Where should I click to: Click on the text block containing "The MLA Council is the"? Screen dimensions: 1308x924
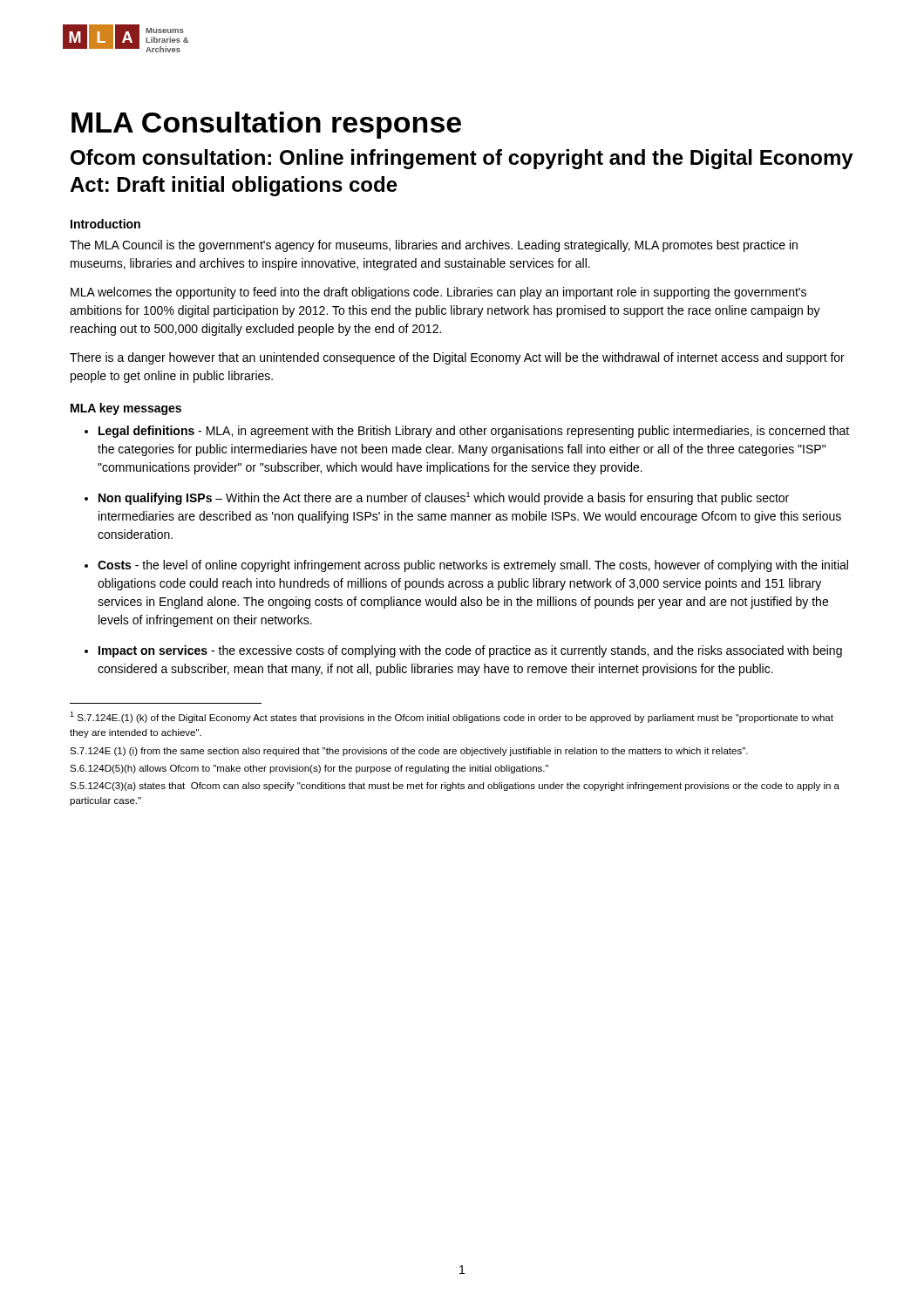(x=434, y=254)
